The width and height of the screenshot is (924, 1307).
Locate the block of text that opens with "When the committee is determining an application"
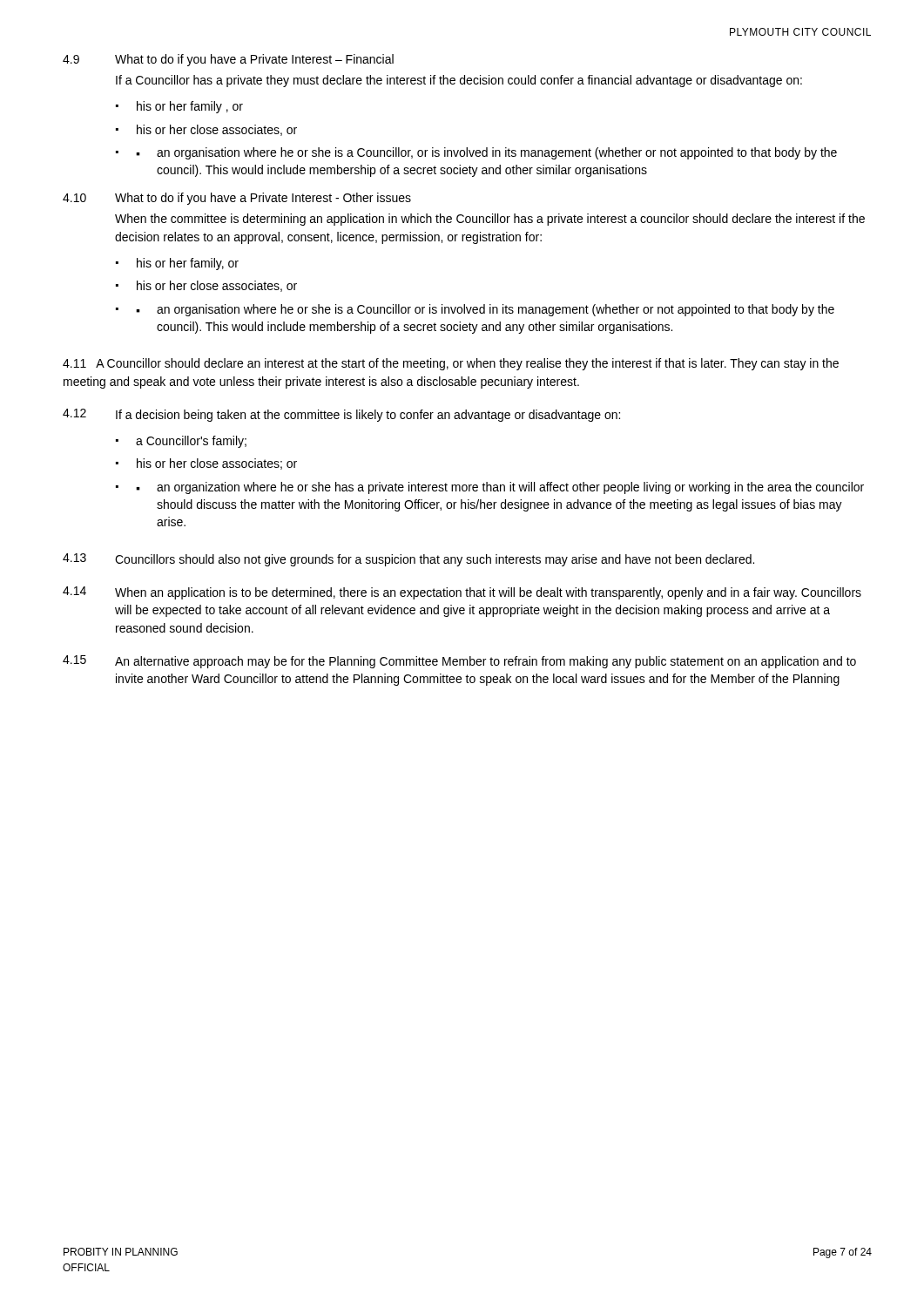[490, 228]
